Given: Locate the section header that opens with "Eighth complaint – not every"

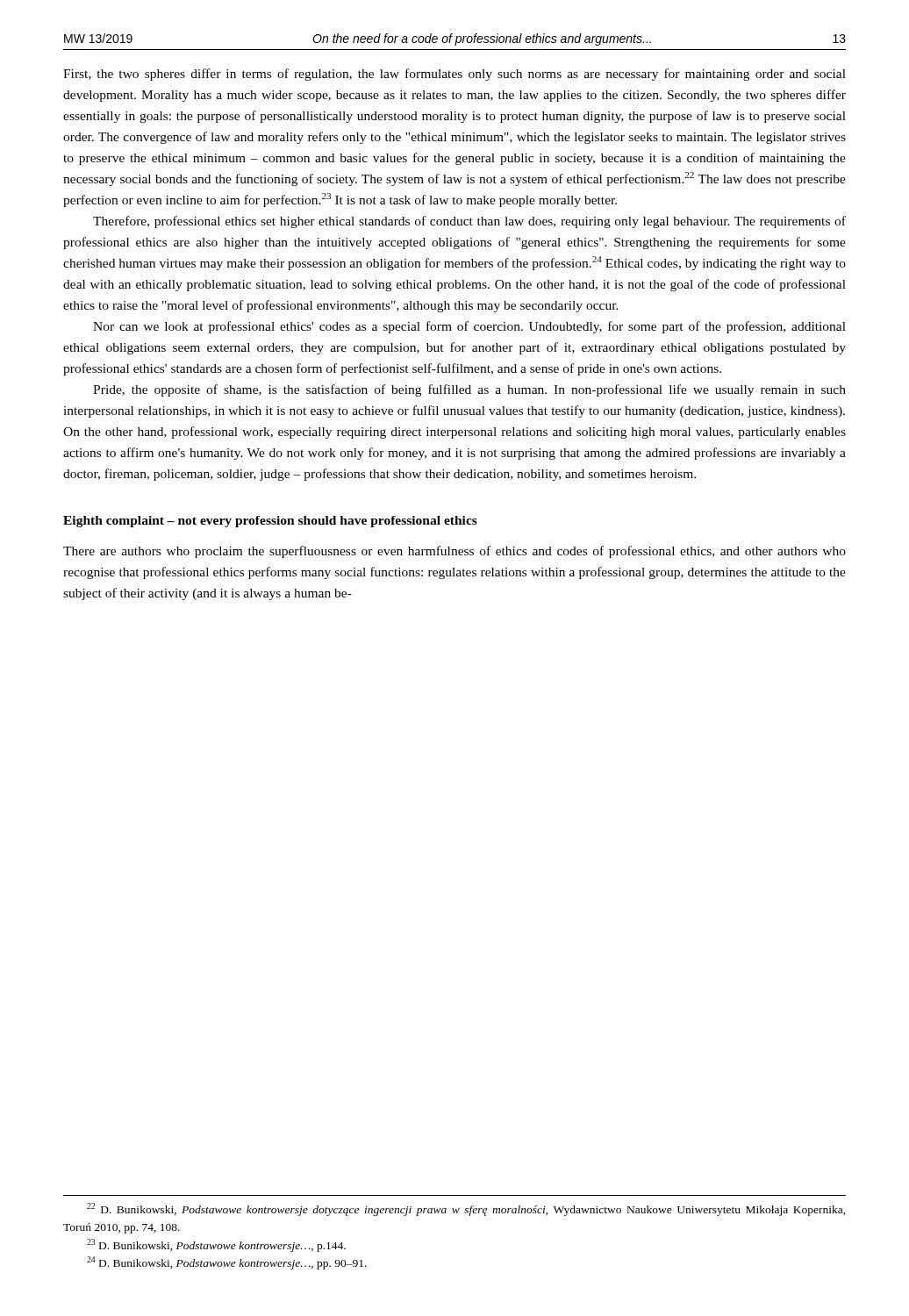Looking at the screenshot, I should [270, 520].
